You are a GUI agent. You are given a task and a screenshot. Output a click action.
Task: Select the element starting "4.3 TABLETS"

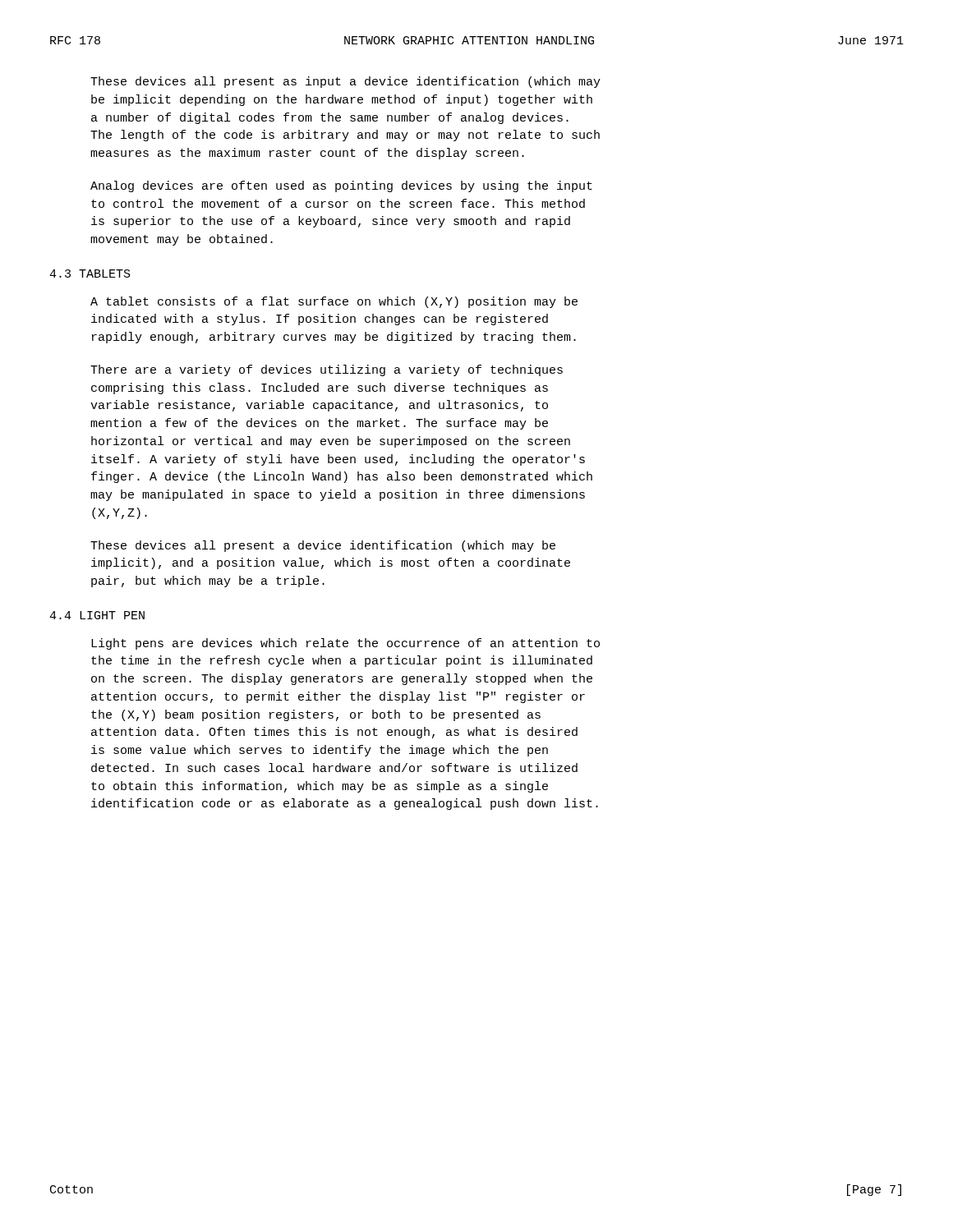(90, 275)
